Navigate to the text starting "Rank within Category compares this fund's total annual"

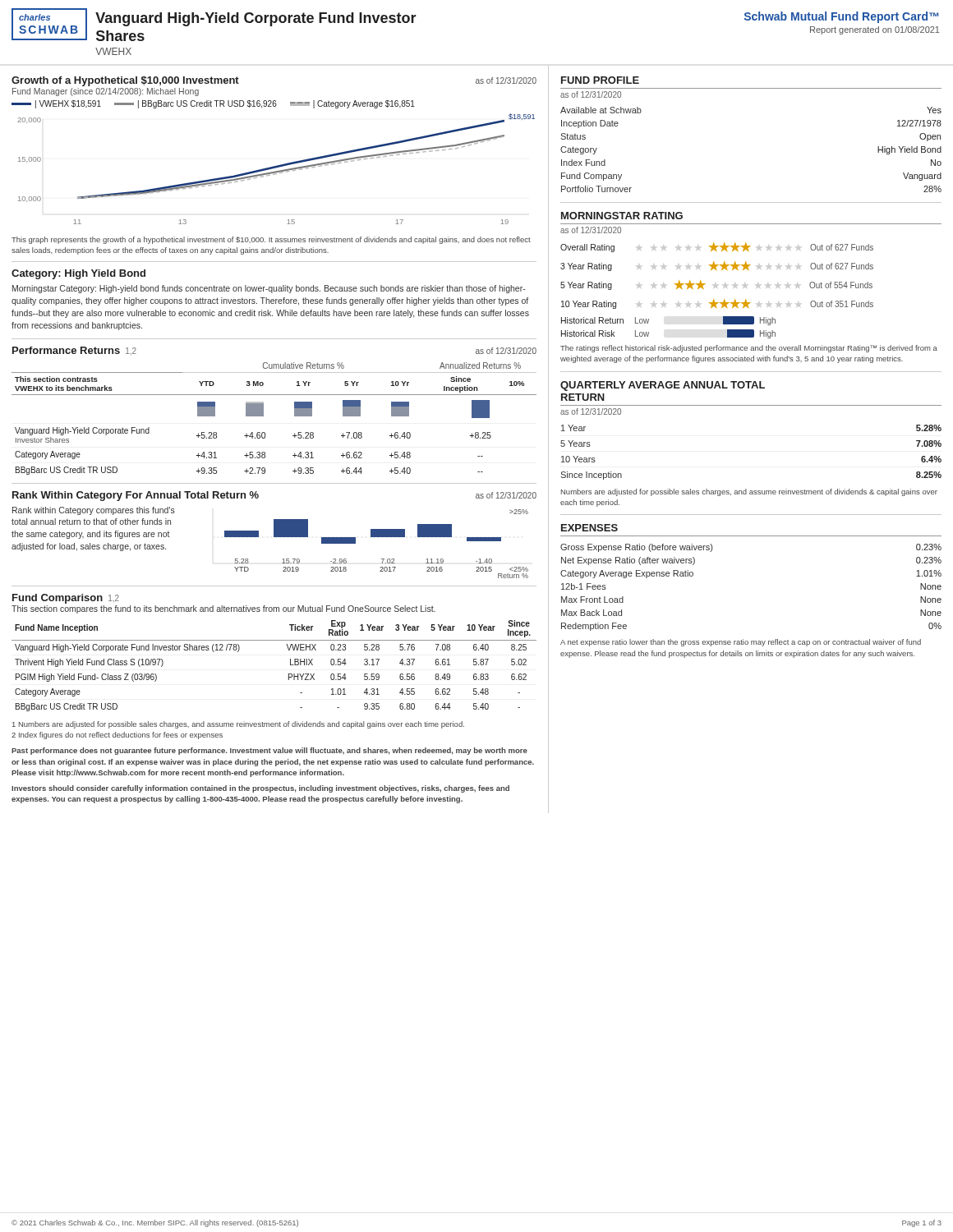[x=93, y=528]
